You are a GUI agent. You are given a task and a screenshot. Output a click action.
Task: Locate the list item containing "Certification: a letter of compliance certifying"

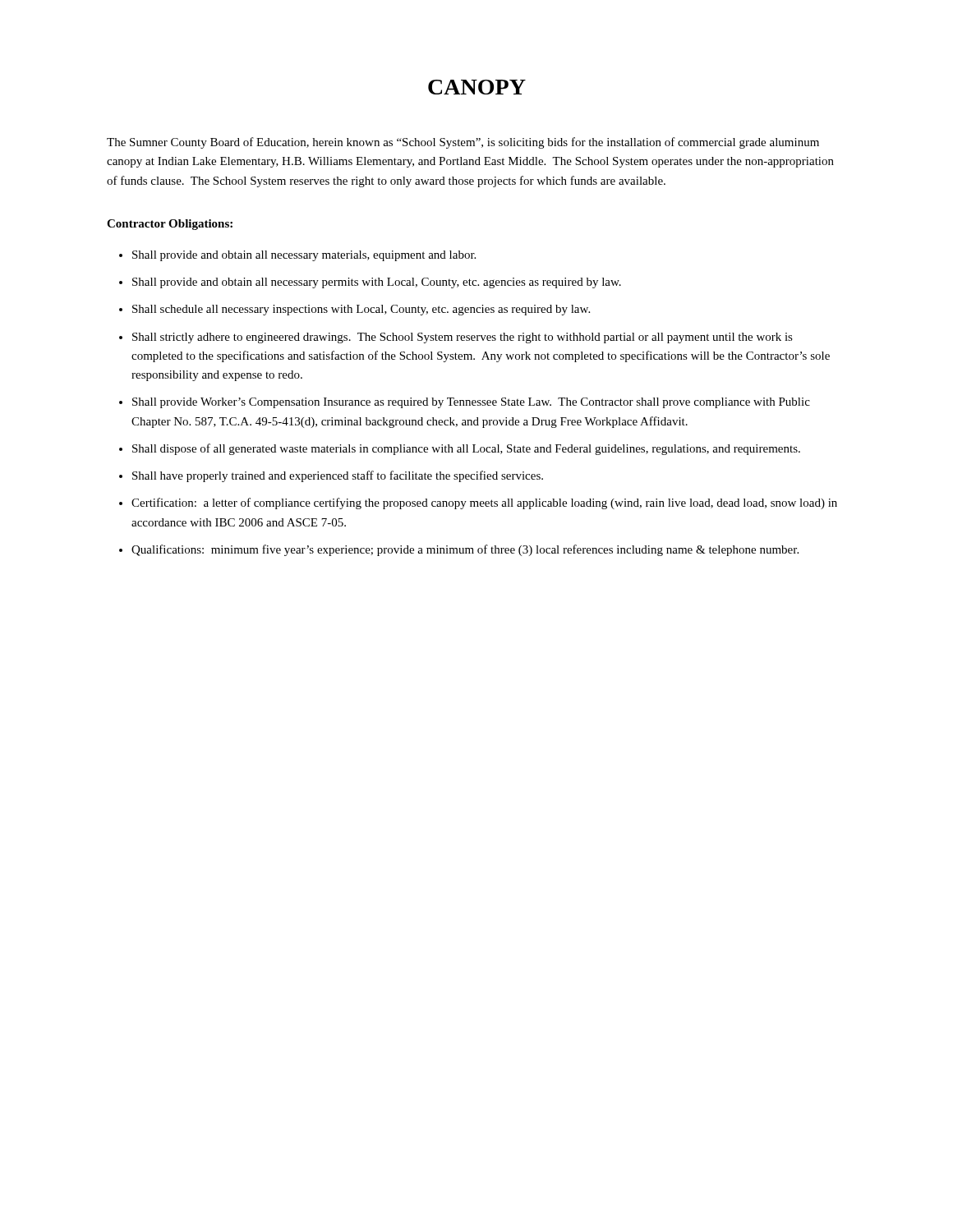[484, 512]
